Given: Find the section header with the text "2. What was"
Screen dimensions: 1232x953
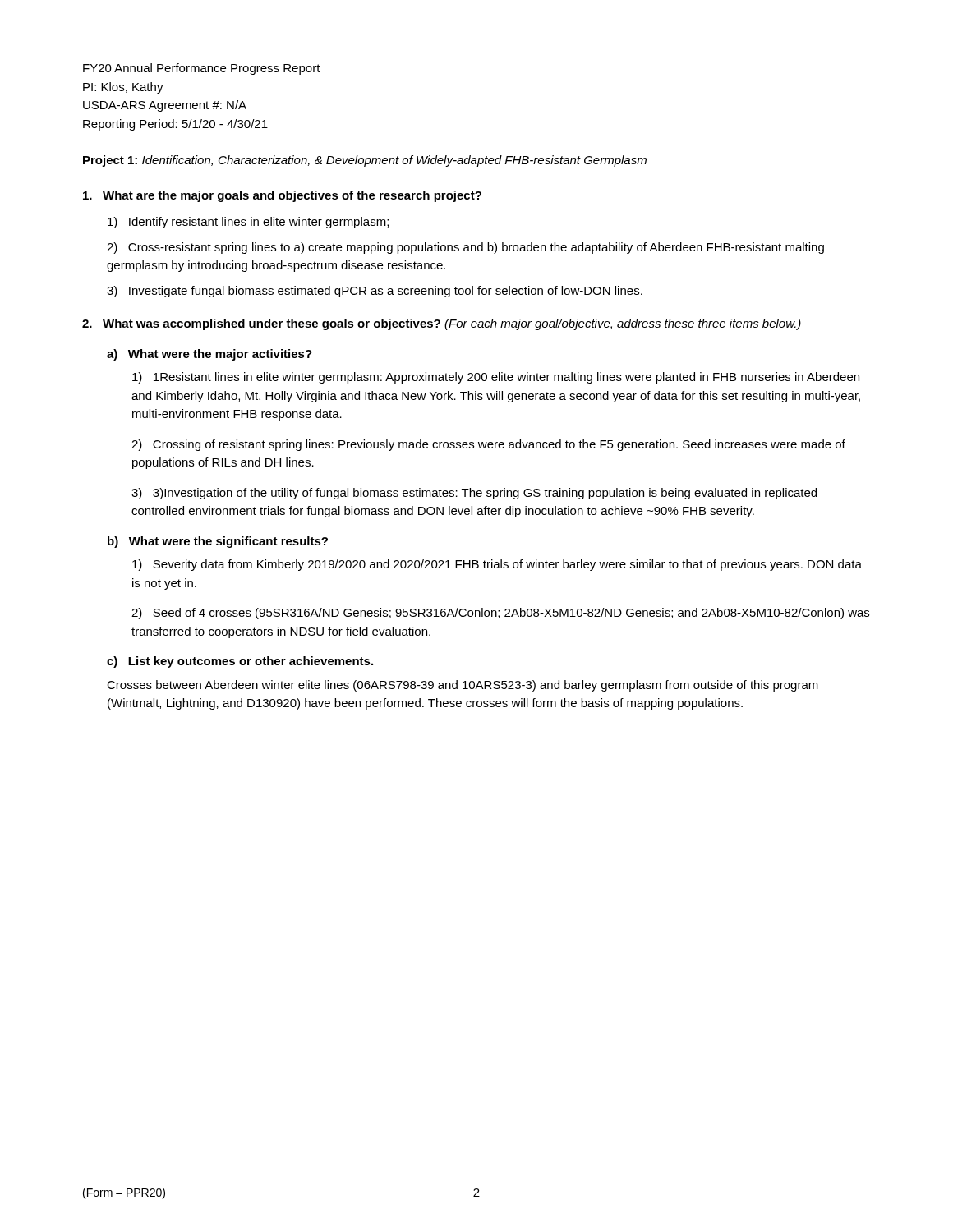Looking at the screenshot, I should (x=442, y=323).
